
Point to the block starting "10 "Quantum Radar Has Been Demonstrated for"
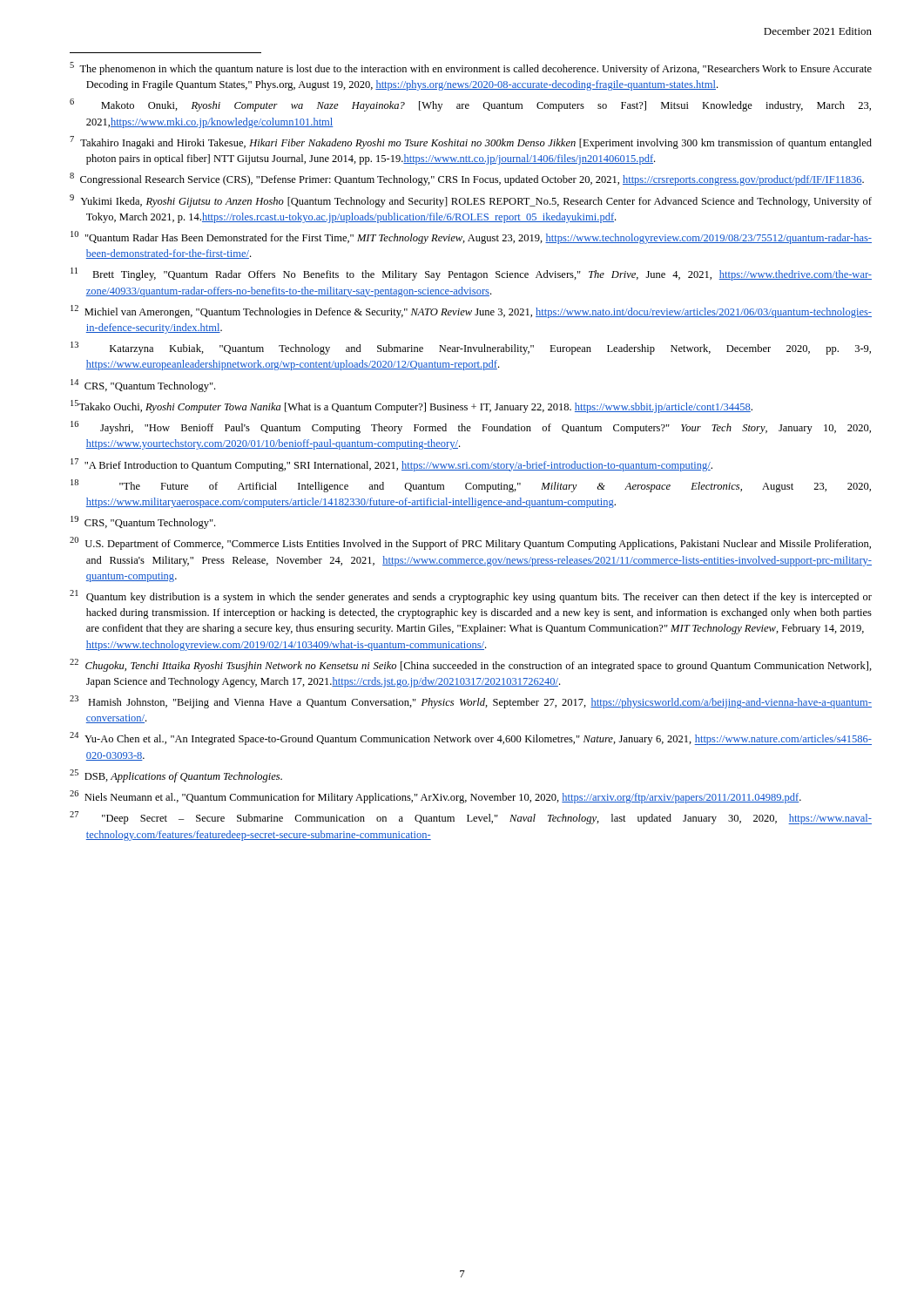[471, 244]
